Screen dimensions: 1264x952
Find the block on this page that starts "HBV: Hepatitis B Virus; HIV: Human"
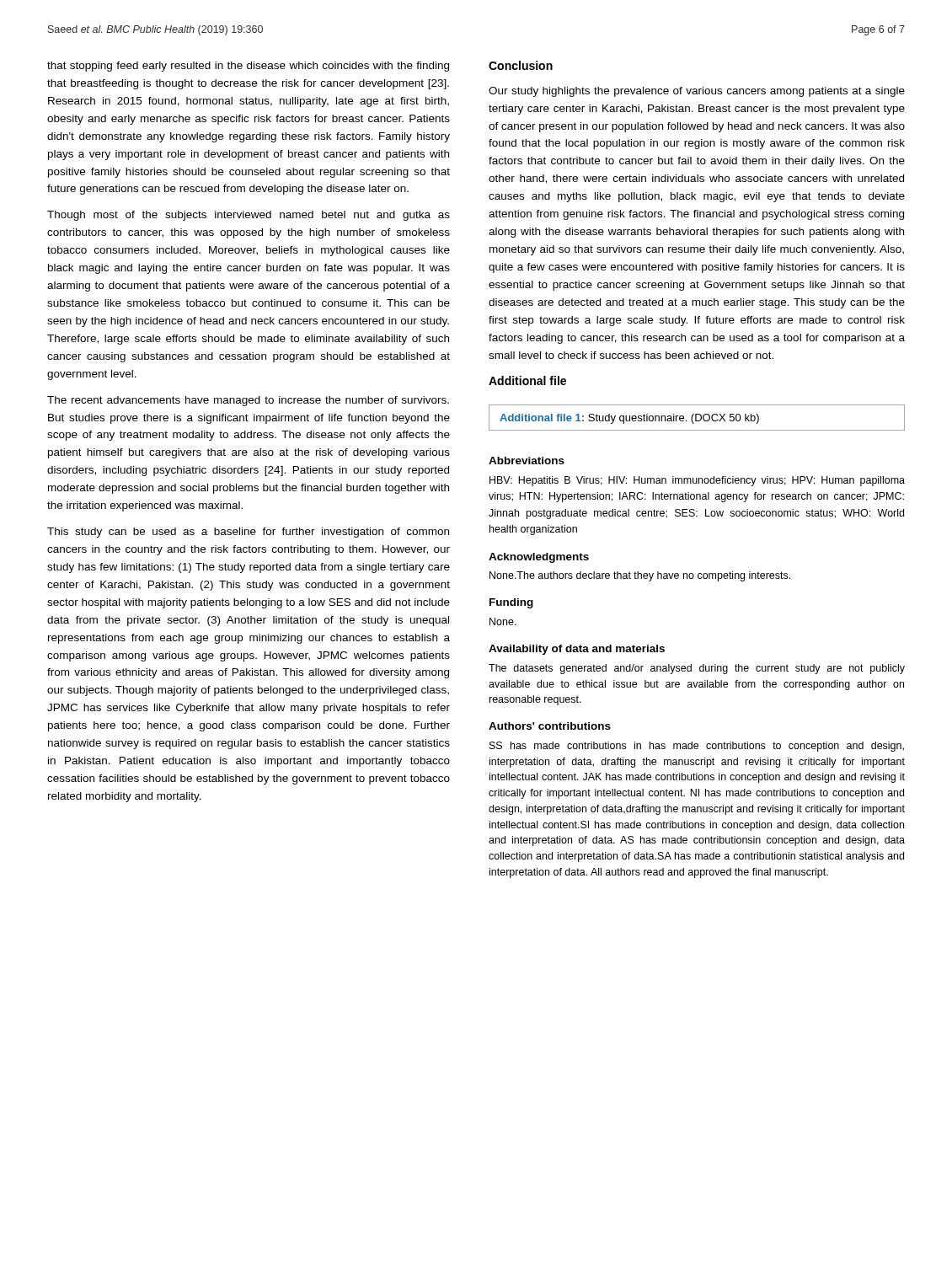click(x=697, y=505)
